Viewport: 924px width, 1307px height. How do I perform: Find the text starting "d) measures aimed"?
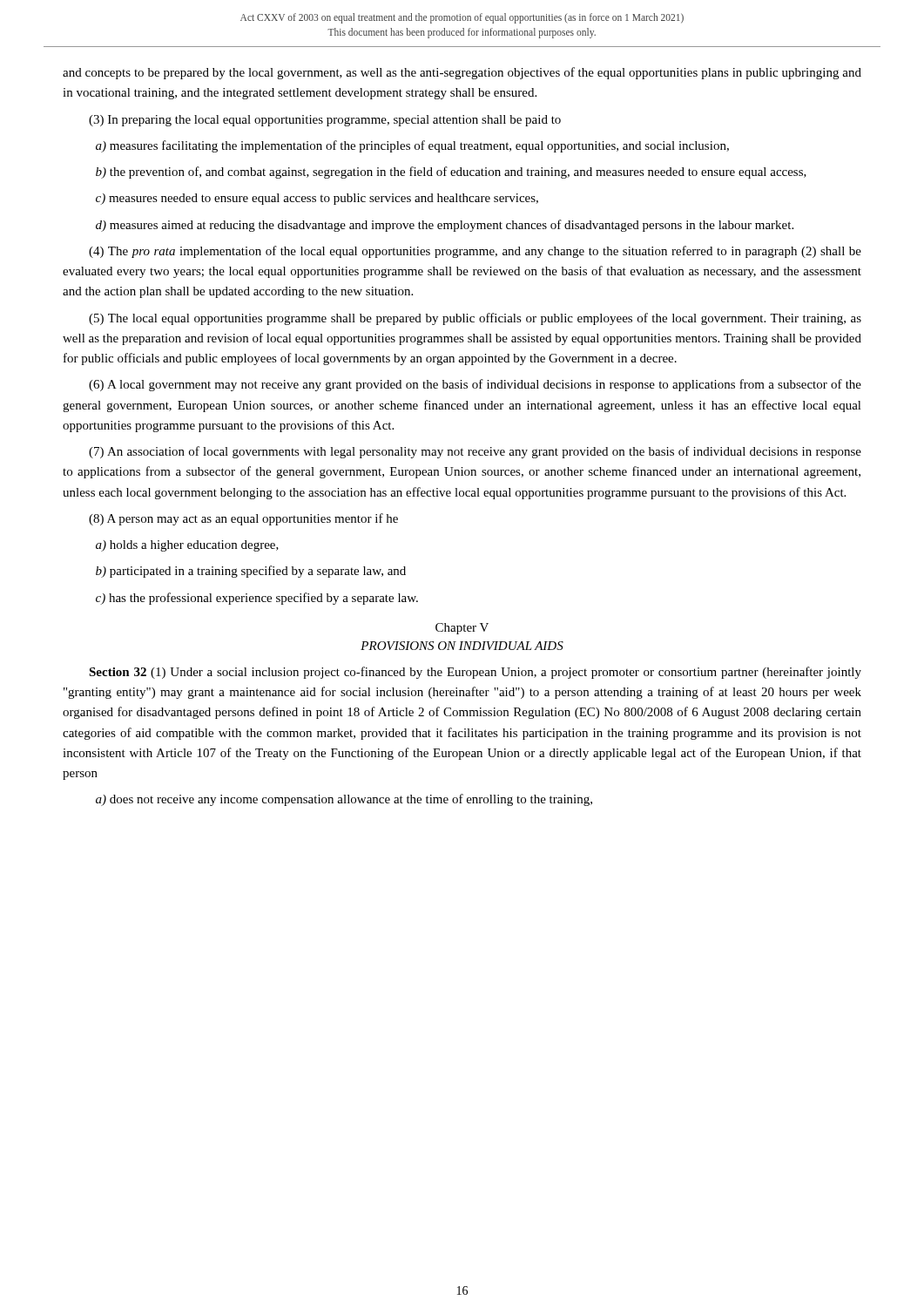tap(445, 224)
